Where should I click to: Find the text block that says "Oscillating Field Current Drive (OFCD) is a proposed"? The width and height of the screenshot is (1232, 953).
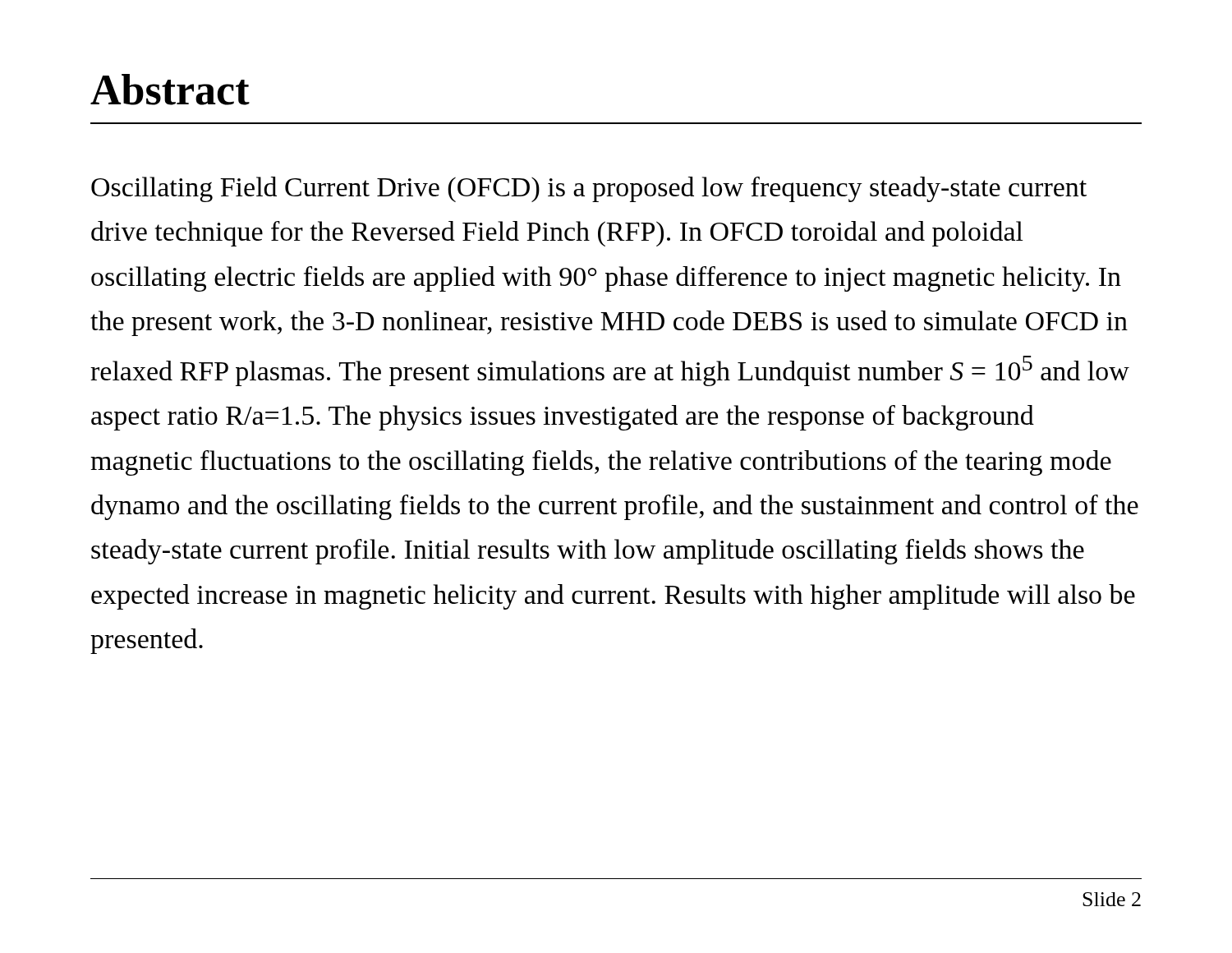615,413
